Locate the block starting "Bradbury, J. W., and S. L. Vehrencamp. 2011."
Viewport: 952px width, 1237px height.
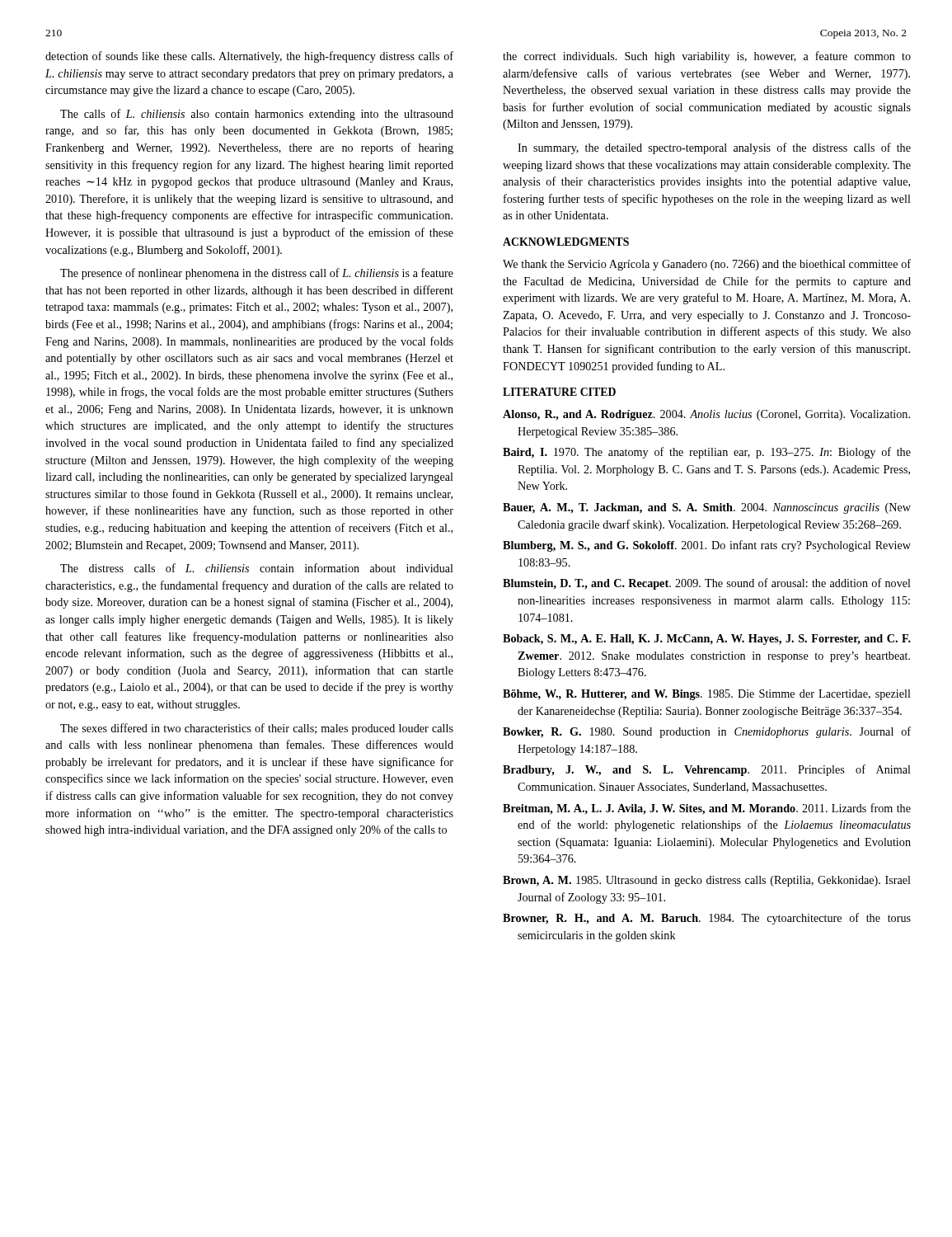[x=707, y=778]
